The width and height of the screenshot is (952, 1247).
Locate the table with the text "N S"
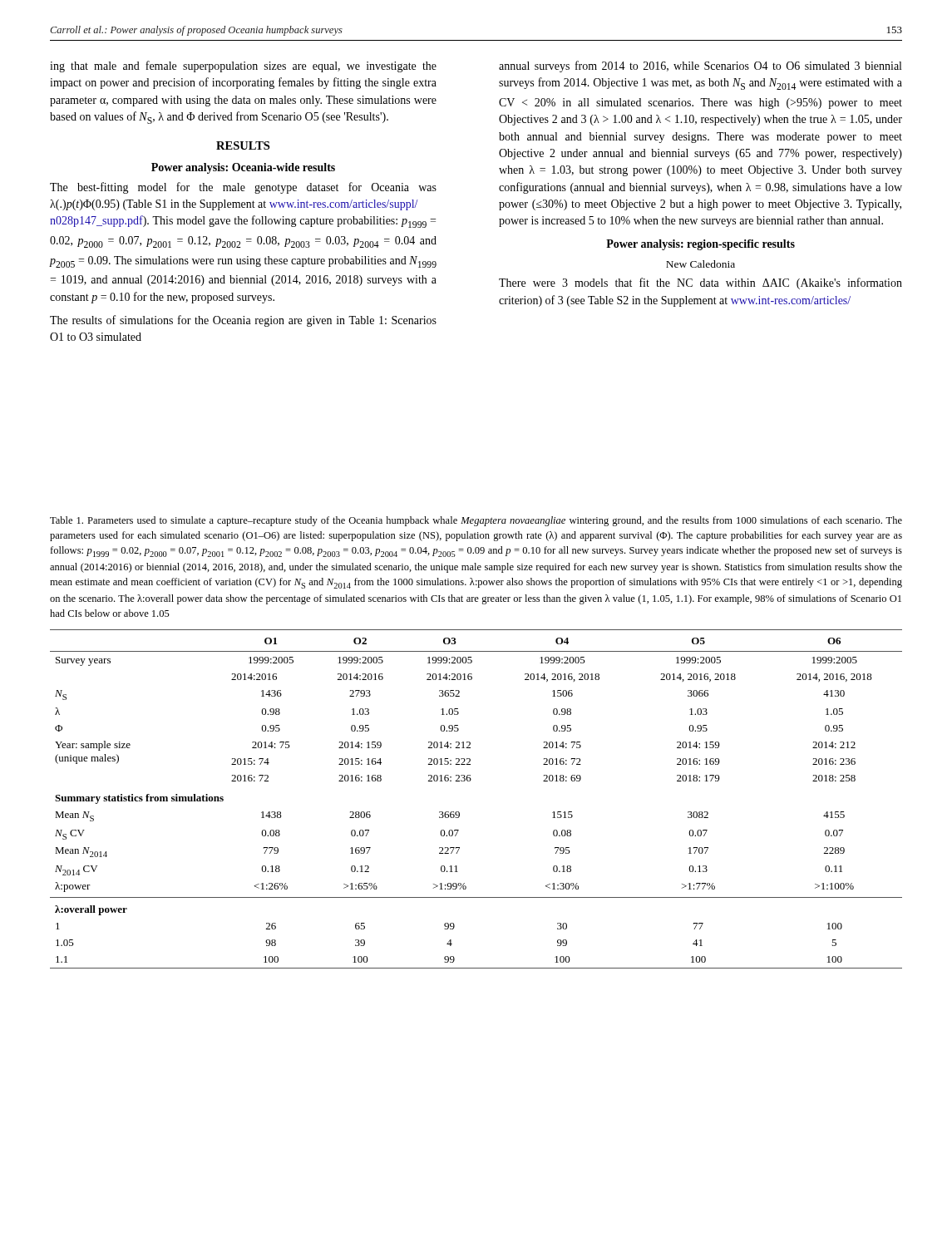click(476, 799)
